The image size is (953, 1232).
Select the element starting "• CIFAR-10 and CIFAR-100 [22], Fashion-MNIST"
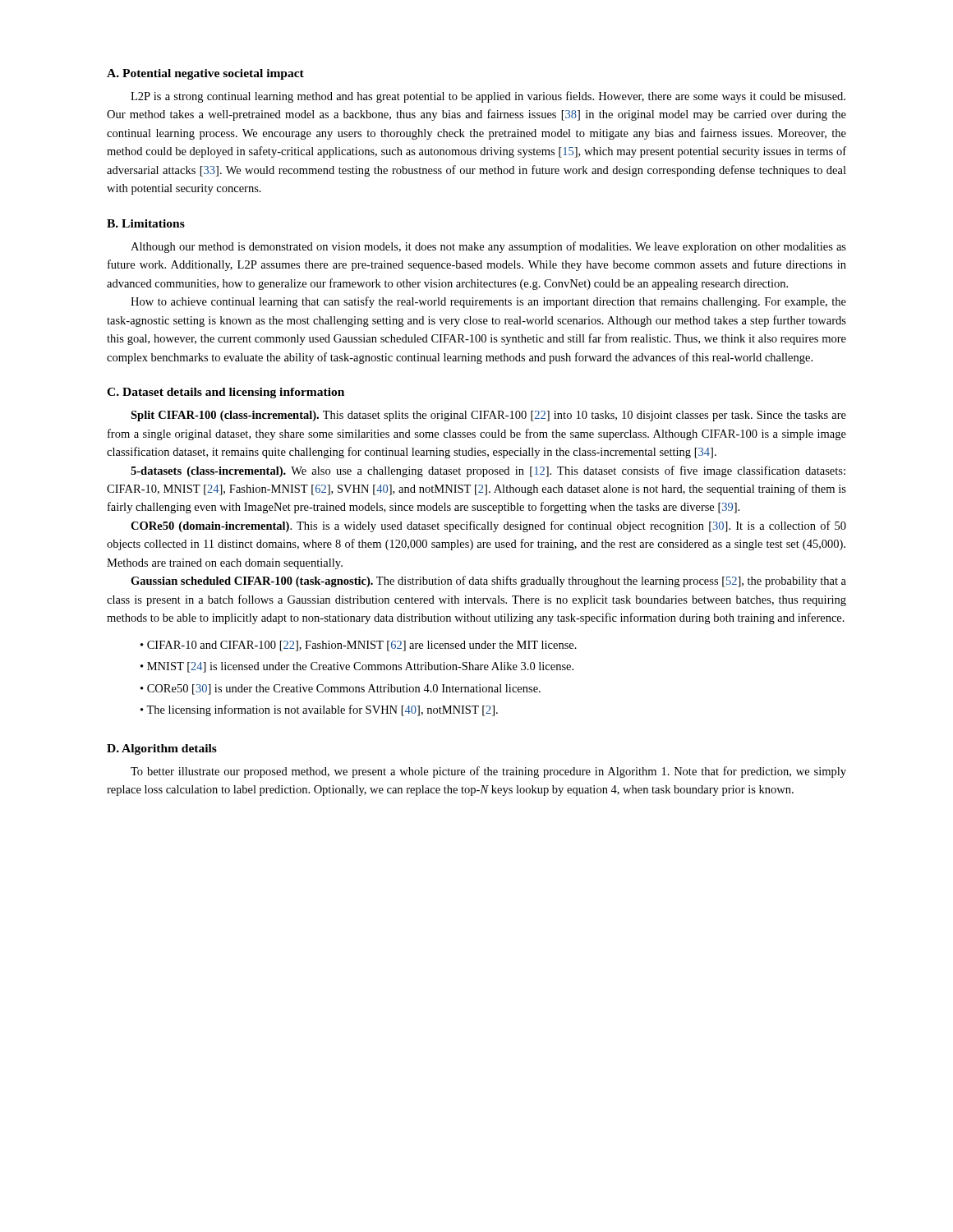[x=493, y=645]
